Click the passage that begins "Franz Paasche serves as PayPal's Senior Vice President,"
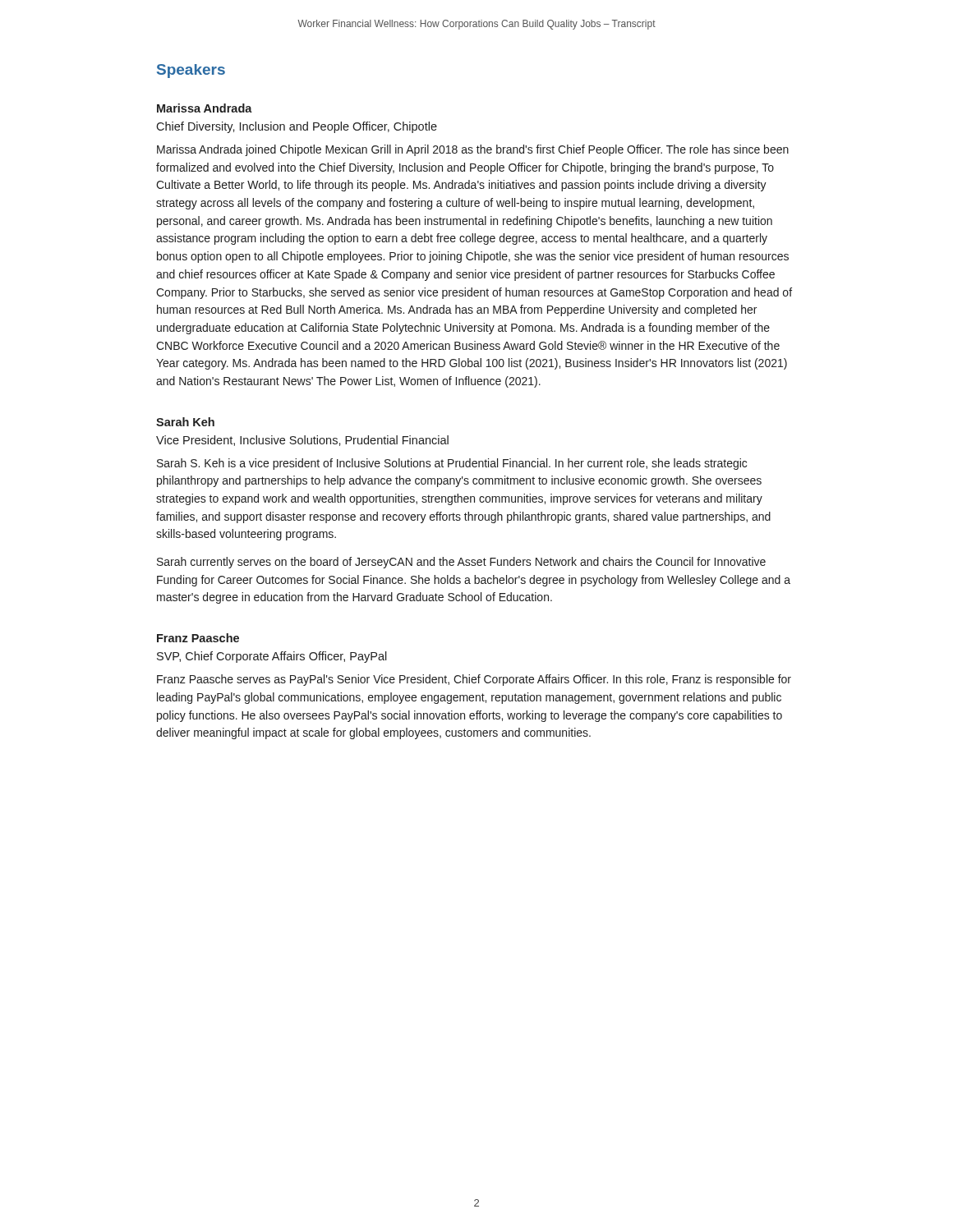Image resolution: width=953 pixels, height=1232 pixels. (474, 706)
